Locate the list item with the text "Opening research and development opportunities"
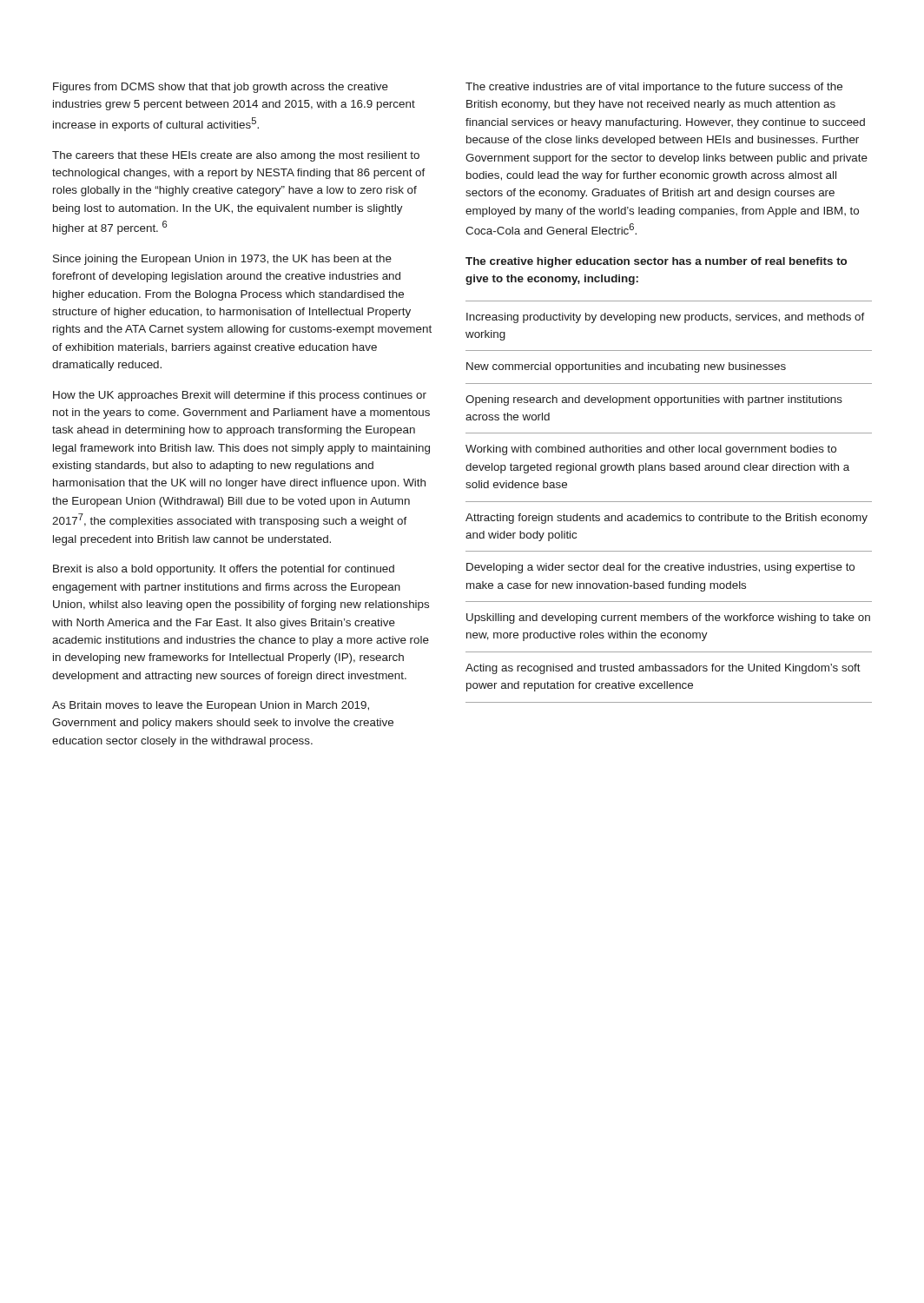Screen dimensions: 1303x924 point(654,408)
